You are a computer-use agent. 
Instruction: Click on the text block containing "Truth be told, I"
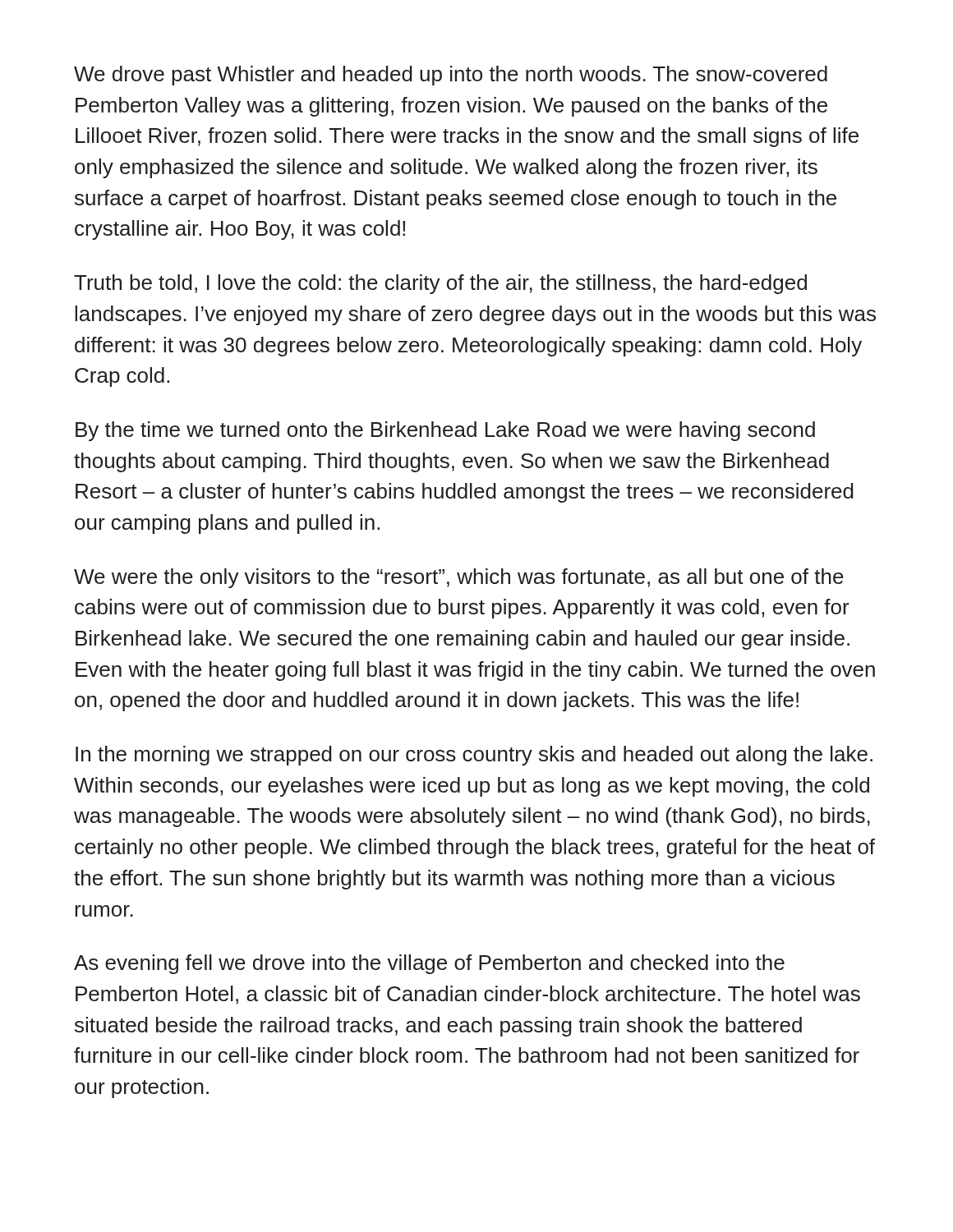click(475, 329)
